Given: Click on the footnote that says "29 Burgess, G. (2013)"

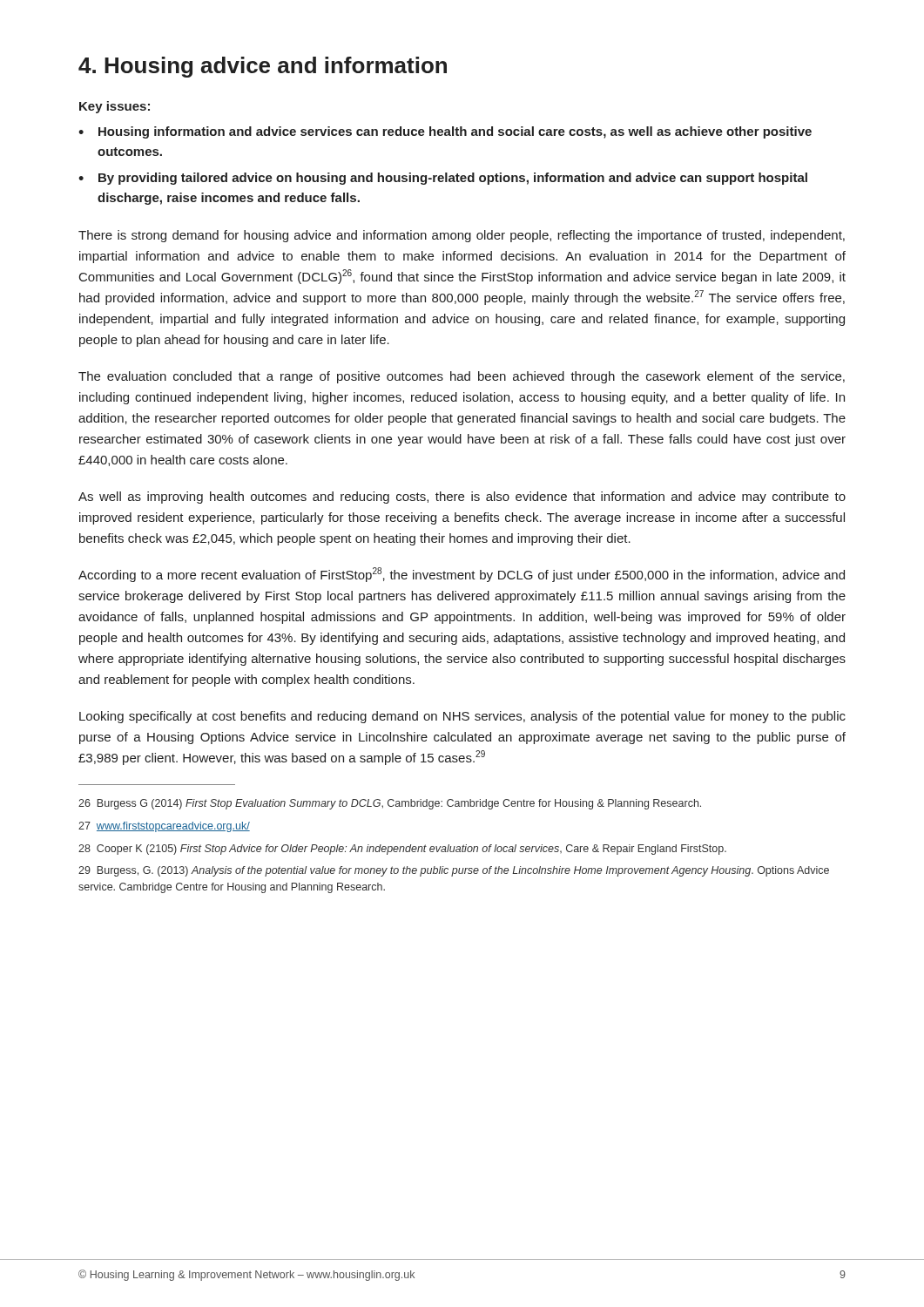Looking at the screenshot, I should 454,879.
